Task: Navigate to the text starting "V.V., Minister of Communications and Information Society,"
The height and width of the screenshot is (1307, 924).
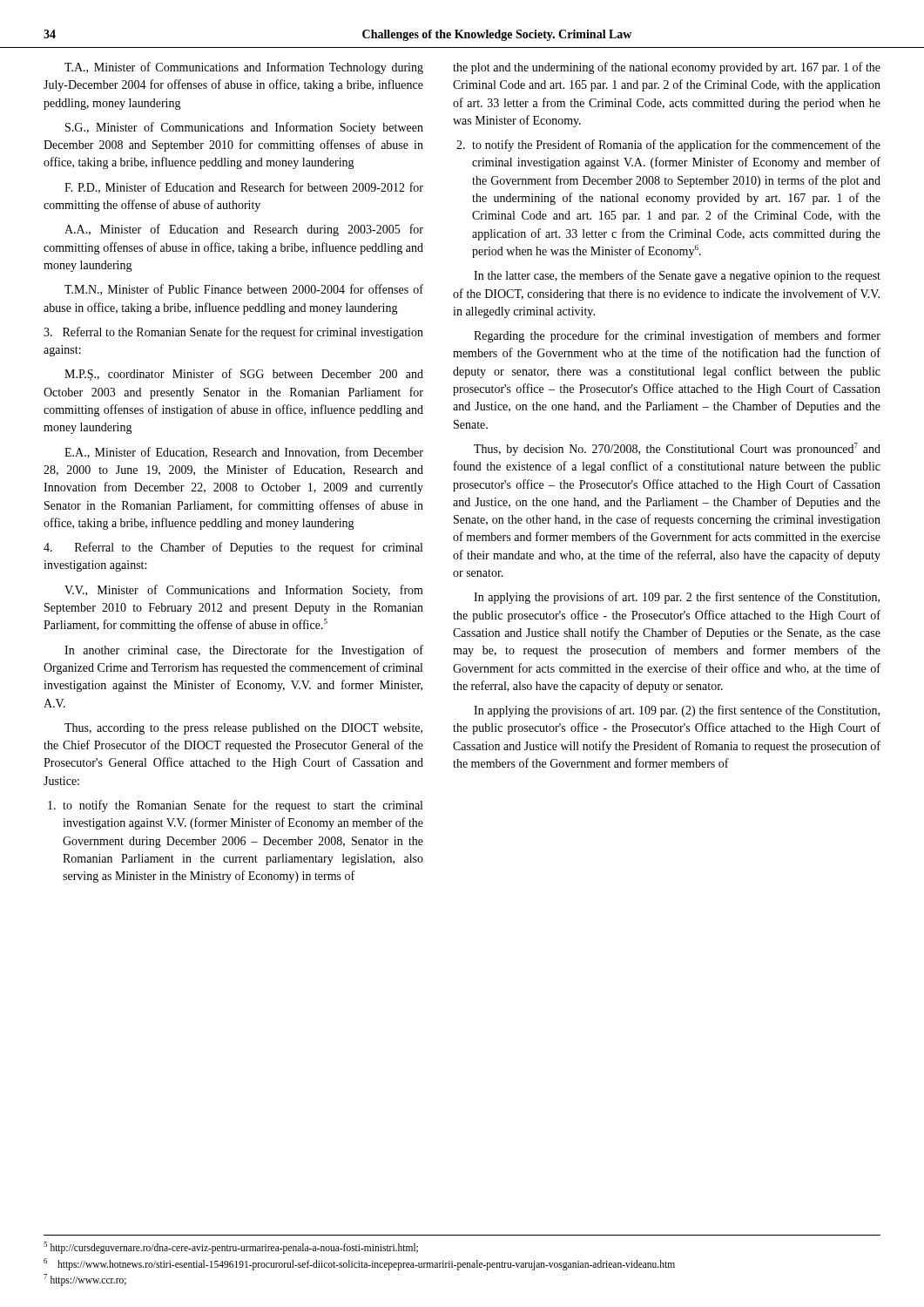Action: point(233,608)
